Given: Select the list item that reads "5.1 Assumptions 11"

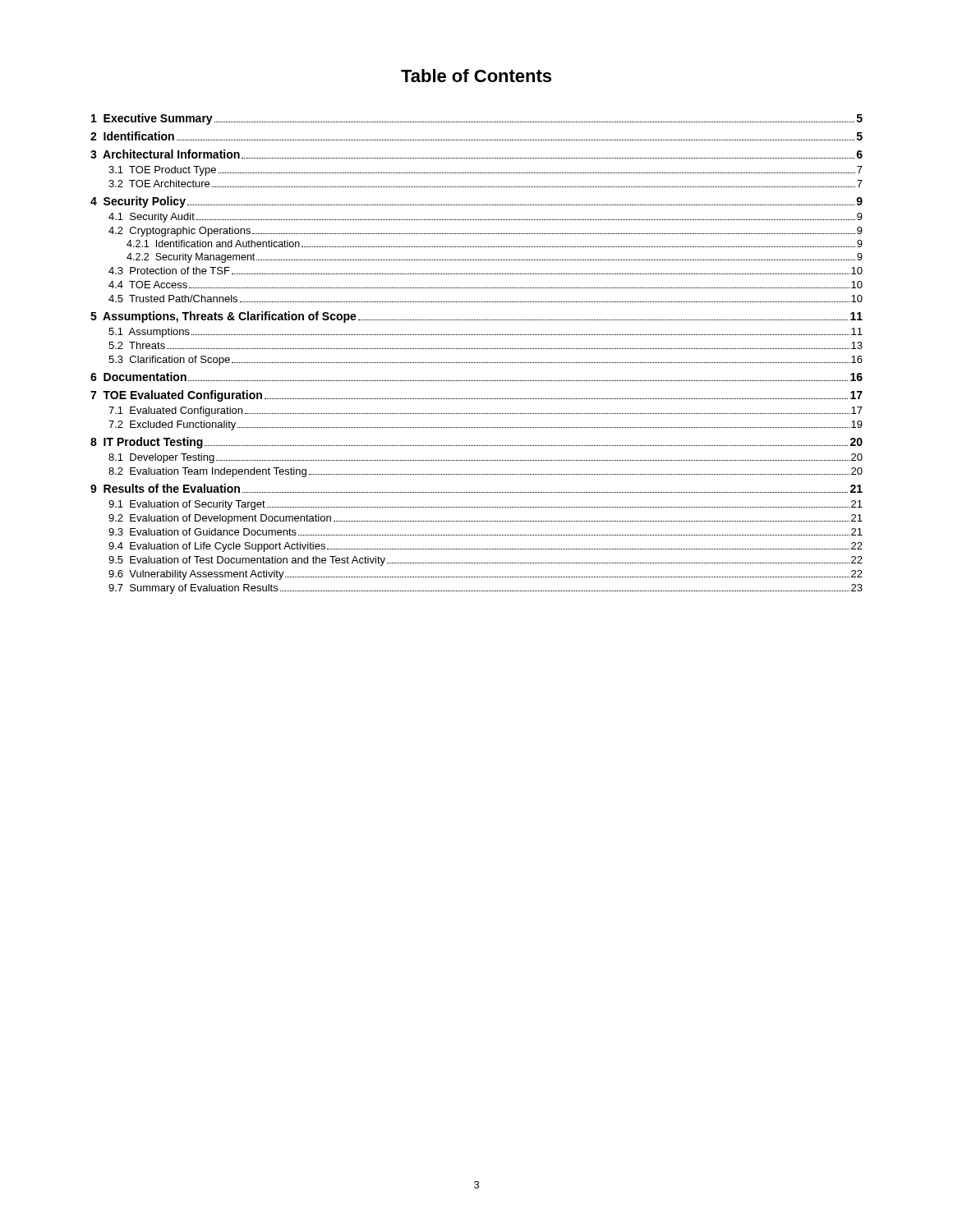Looking at the screenshot, I should click(x=476, y=331).
